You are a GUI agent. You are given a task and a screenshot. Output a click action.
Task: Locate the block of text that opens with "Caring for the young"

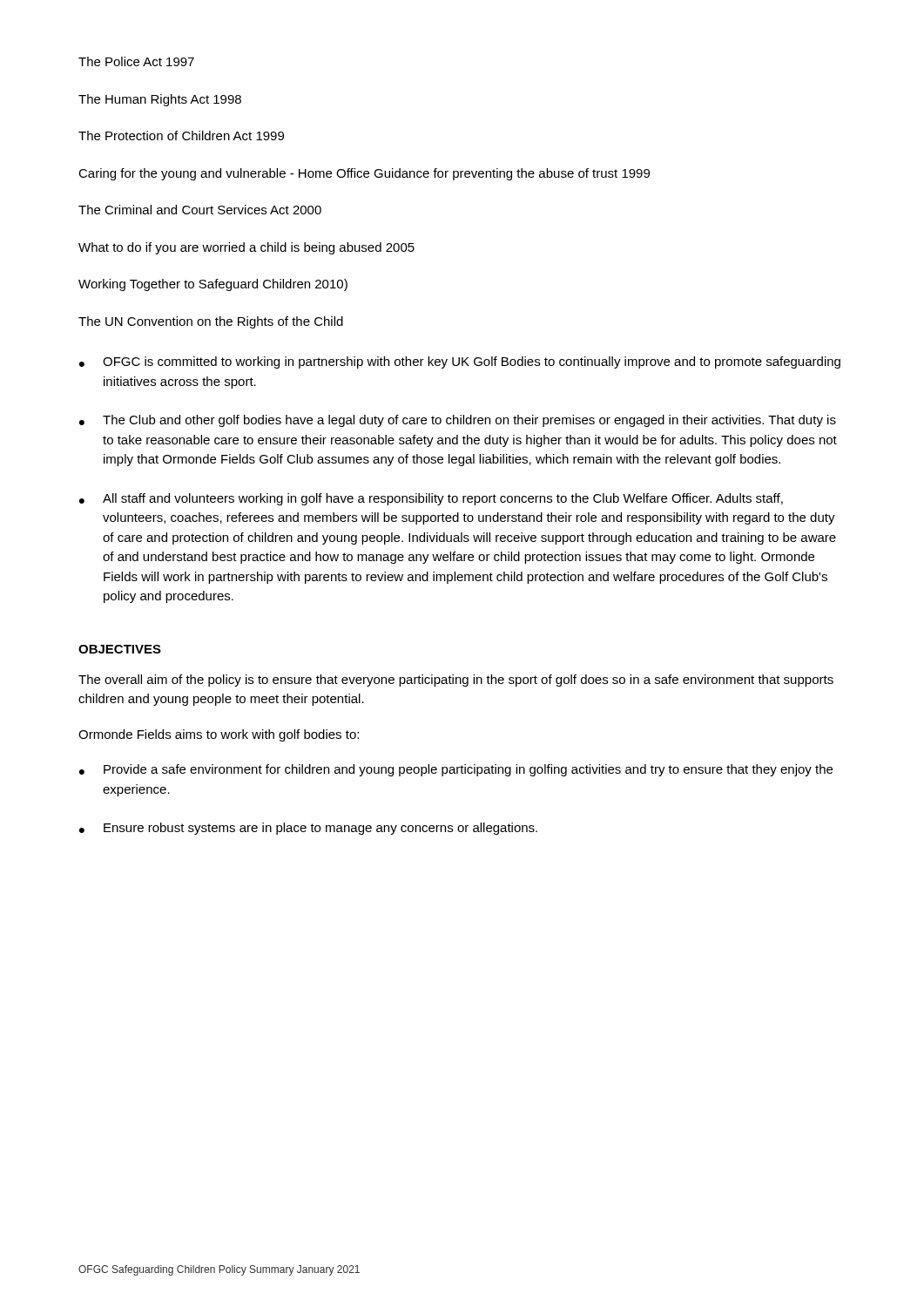tap(364, 173)
